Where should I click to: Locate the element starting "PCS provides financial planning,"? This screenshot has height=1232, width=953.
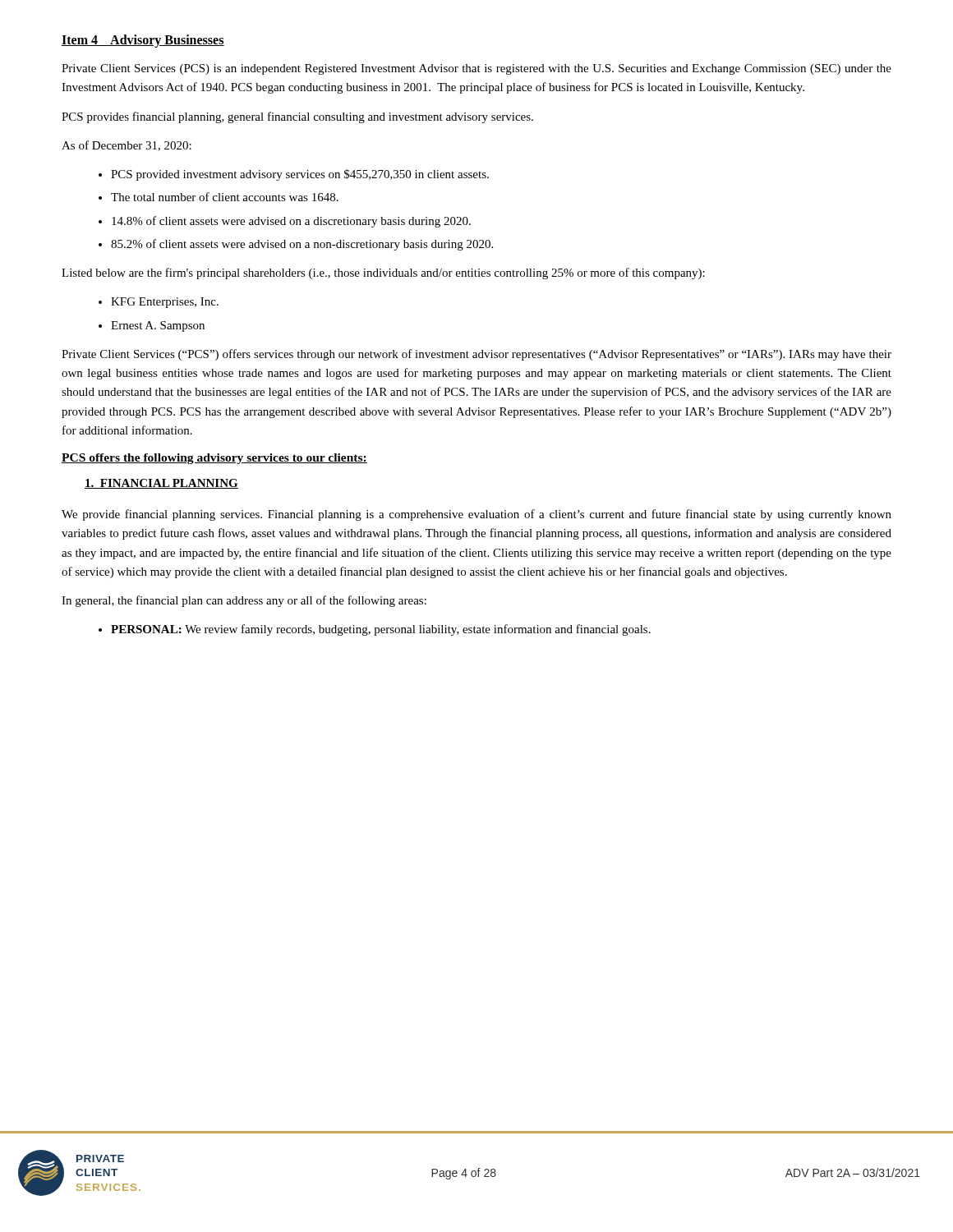[476, 117]
